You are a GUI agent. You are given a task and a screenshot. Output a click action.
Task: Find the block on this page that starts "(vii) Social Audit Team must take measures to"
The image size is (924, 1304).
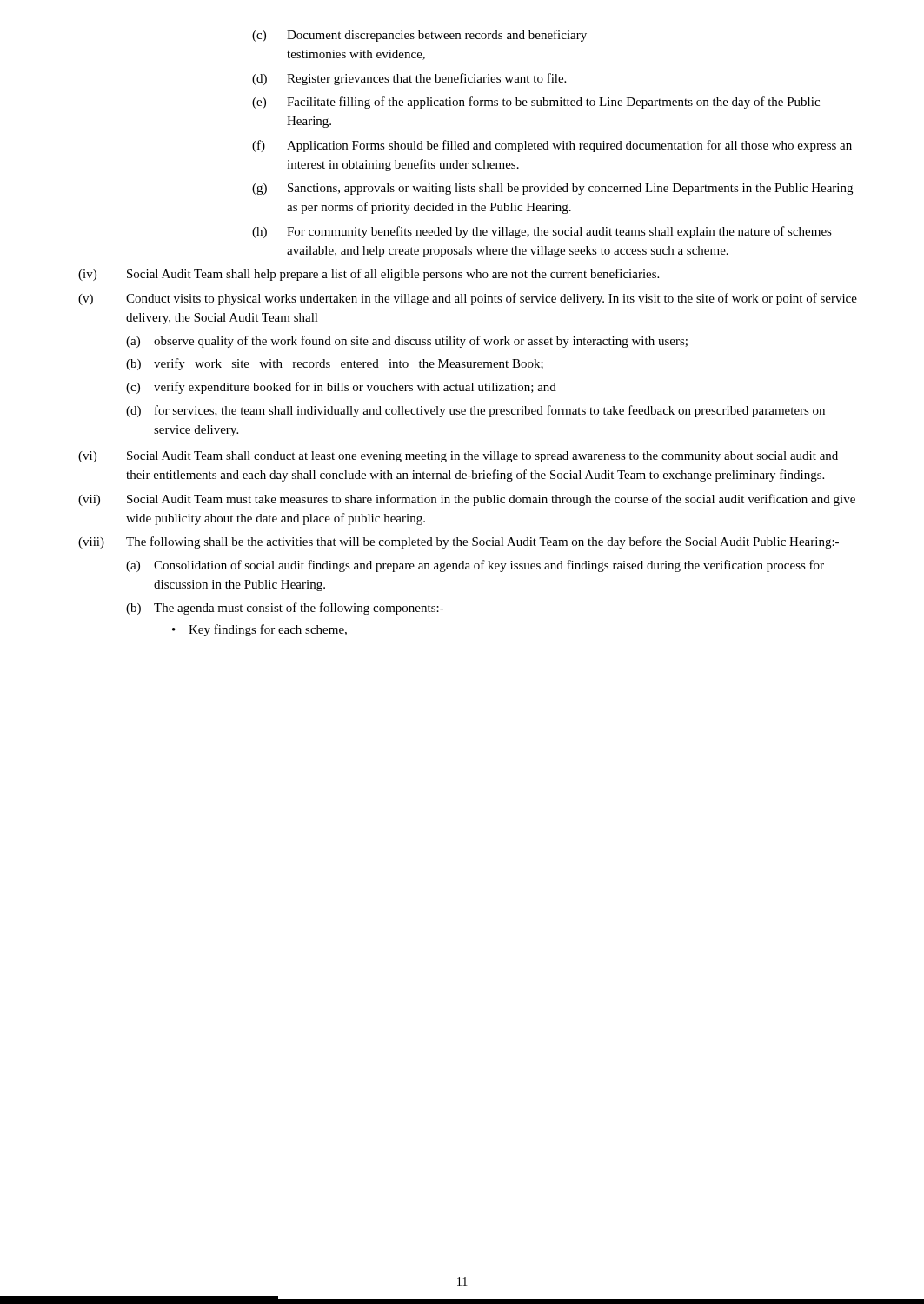[471, 509]
